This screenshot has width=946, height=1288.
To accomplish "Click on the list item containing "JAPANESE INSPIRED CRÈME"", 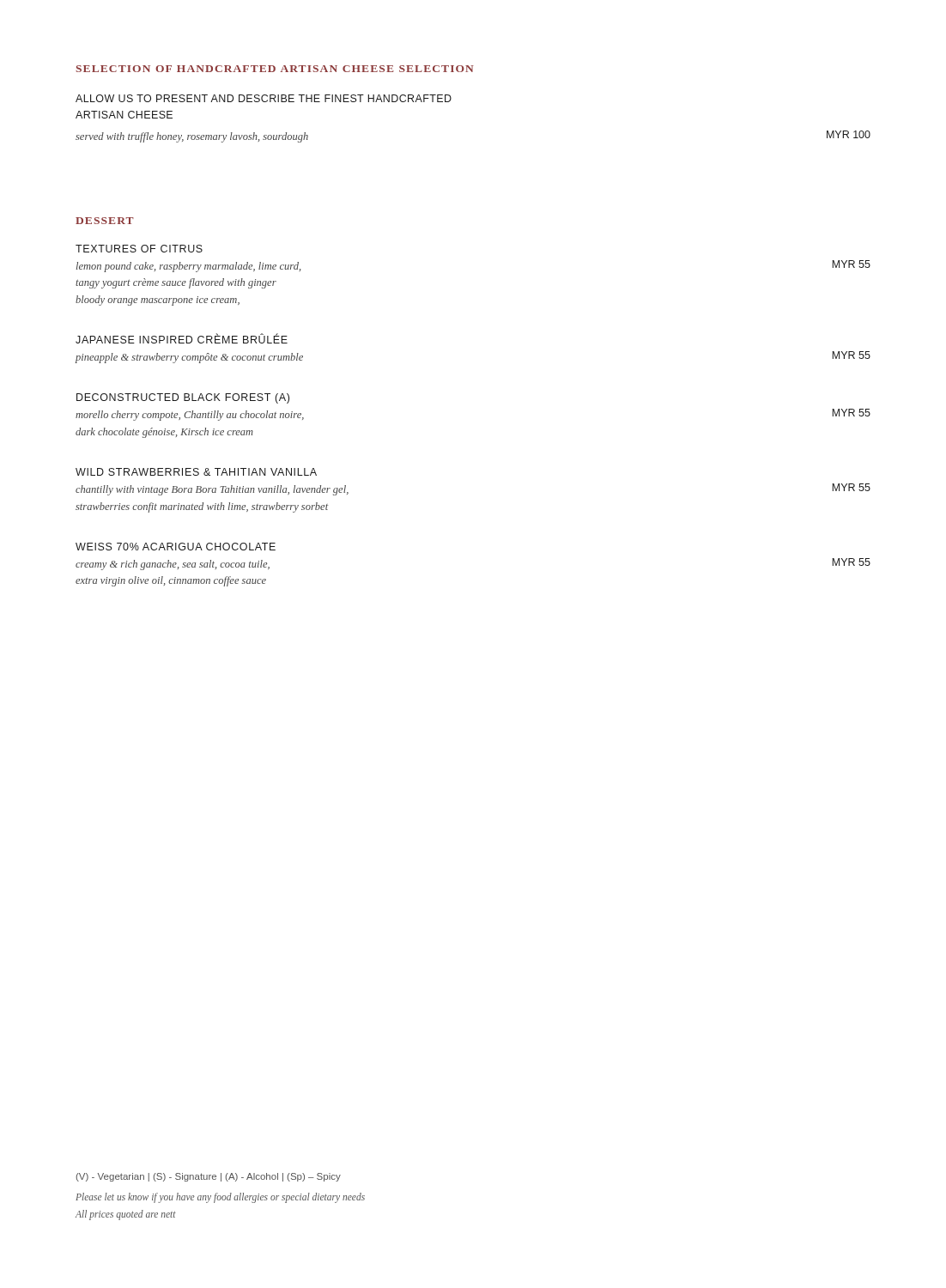I will (182, 338).
